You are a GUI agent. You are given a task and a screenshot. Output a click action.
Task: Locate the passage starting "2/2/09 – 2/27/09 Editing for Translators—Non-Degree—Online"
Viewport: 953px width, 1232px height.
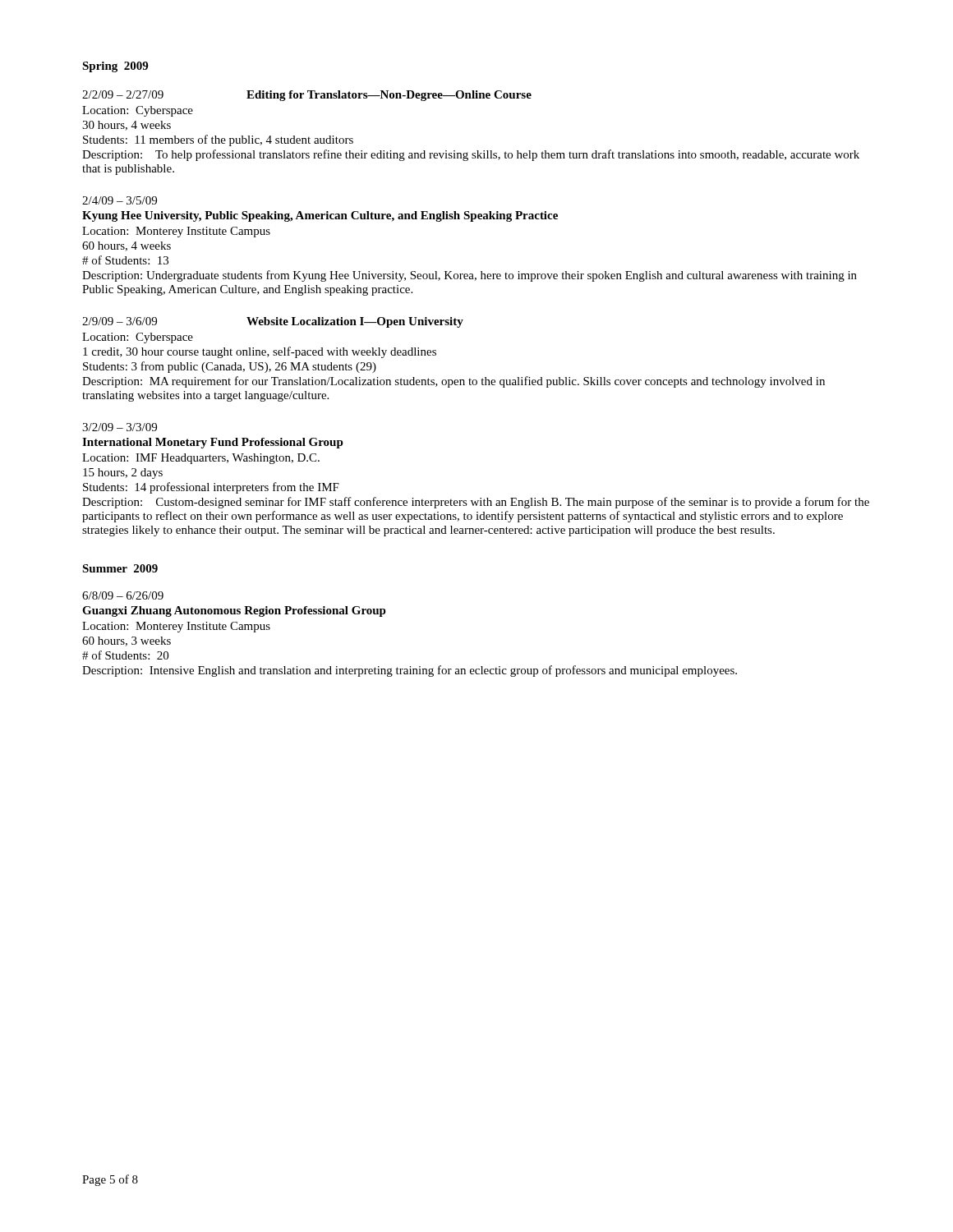pos(307,96)
